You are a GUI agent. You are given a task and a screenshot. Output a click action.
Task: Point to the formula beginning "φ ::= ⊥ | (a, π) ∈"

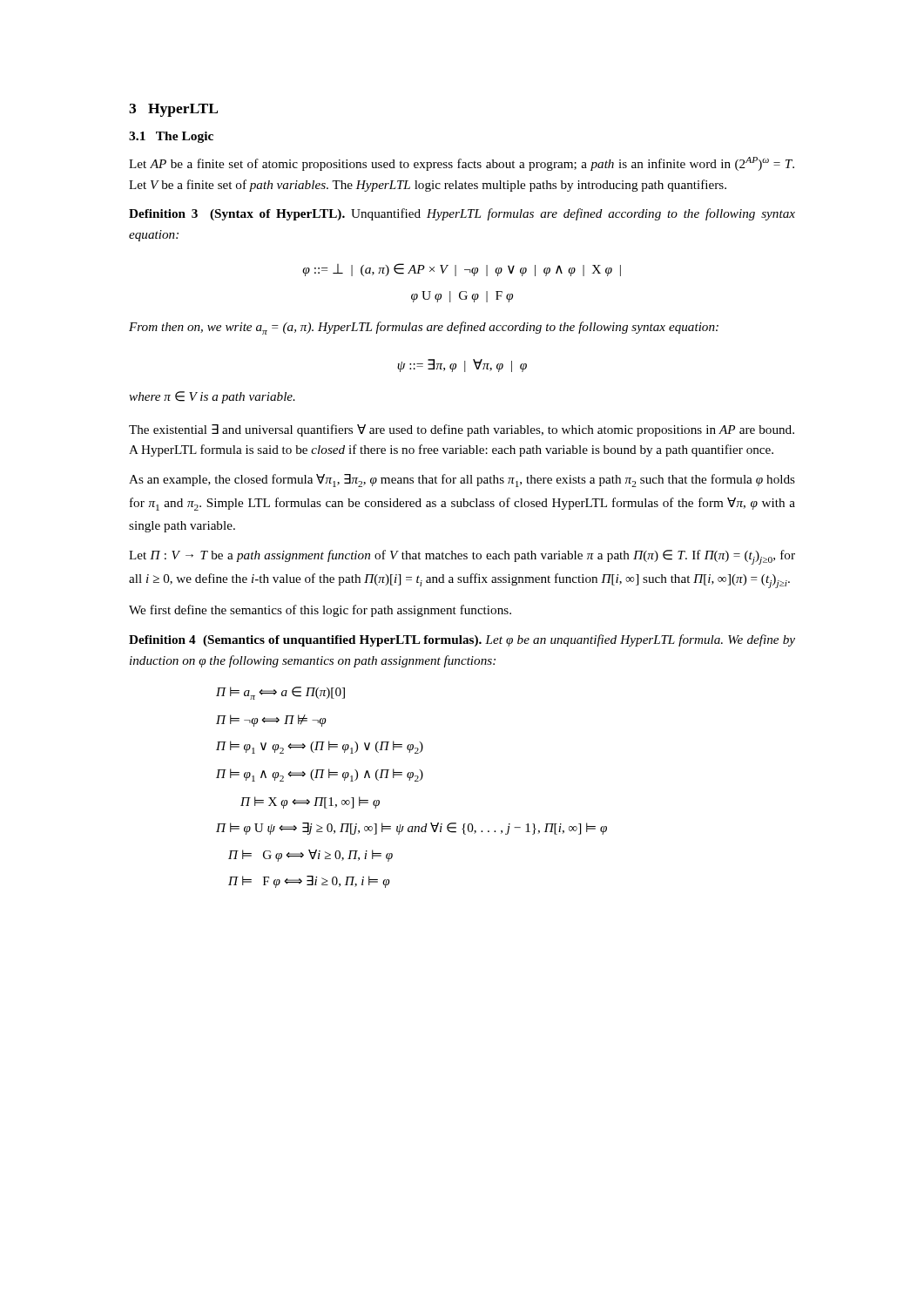pos(462,282)
